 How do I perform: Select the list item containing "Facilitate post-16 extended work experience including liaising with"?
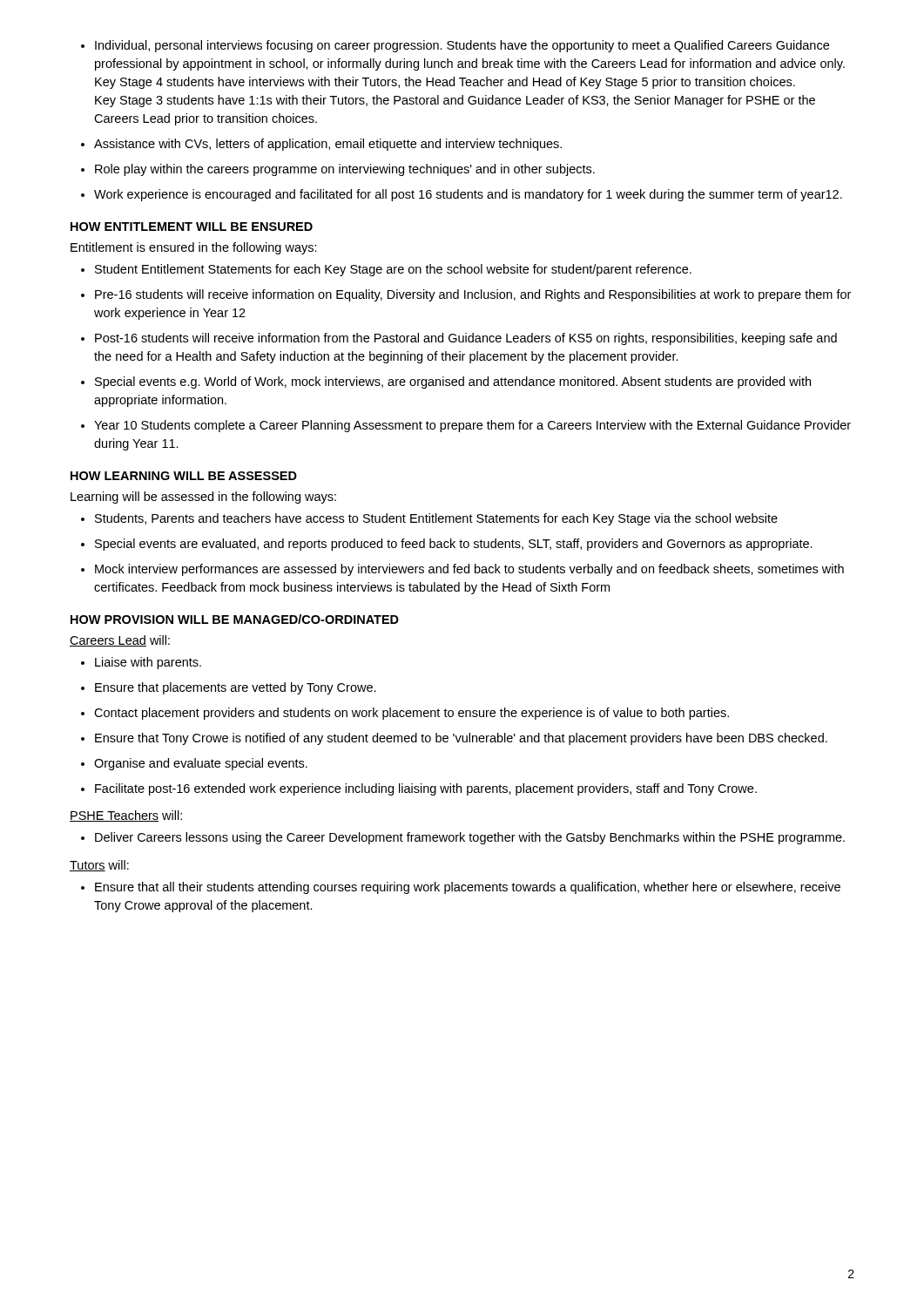point(462,789)
